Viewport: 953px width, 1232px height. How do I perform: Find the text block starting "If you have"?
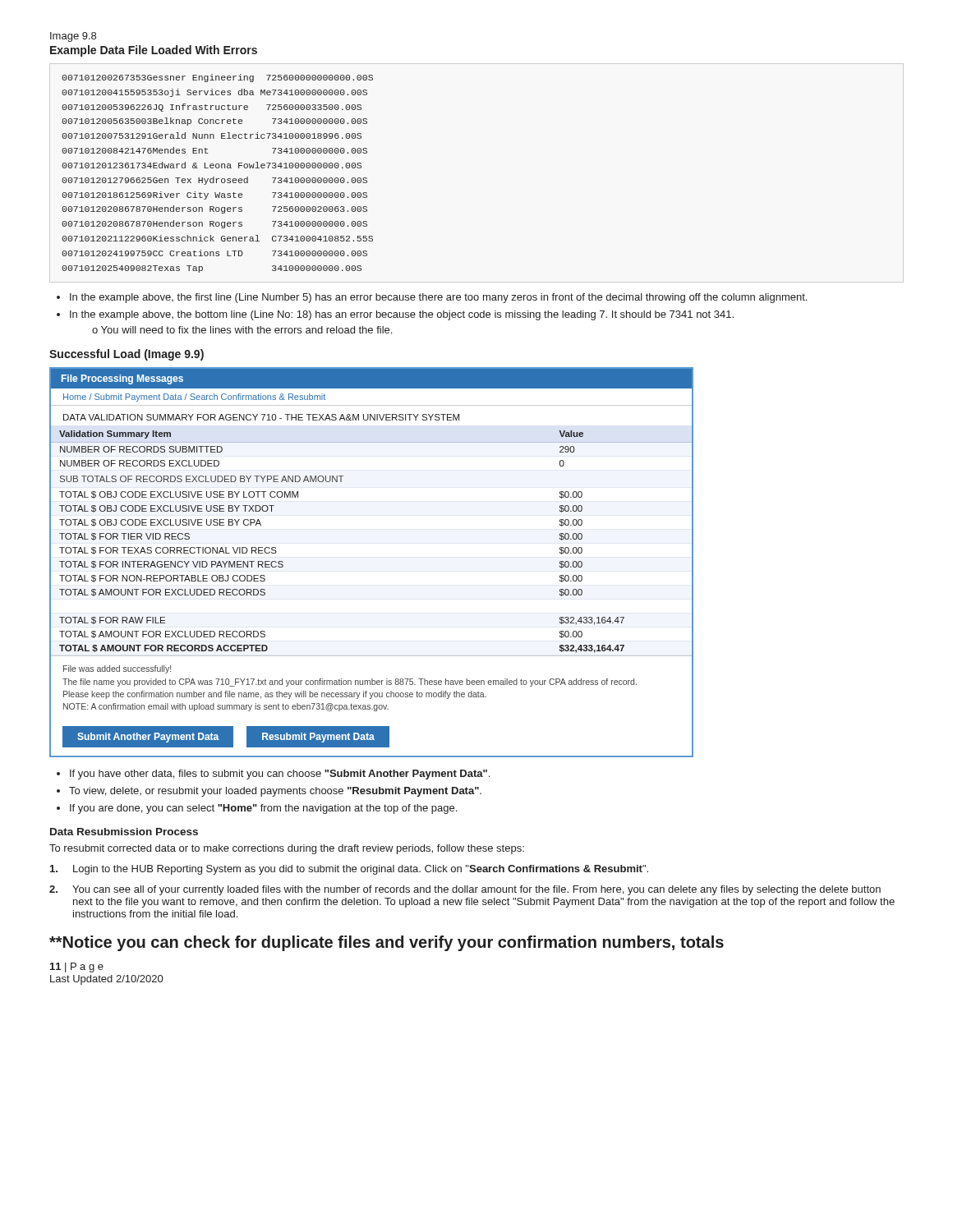coord(280,773)
